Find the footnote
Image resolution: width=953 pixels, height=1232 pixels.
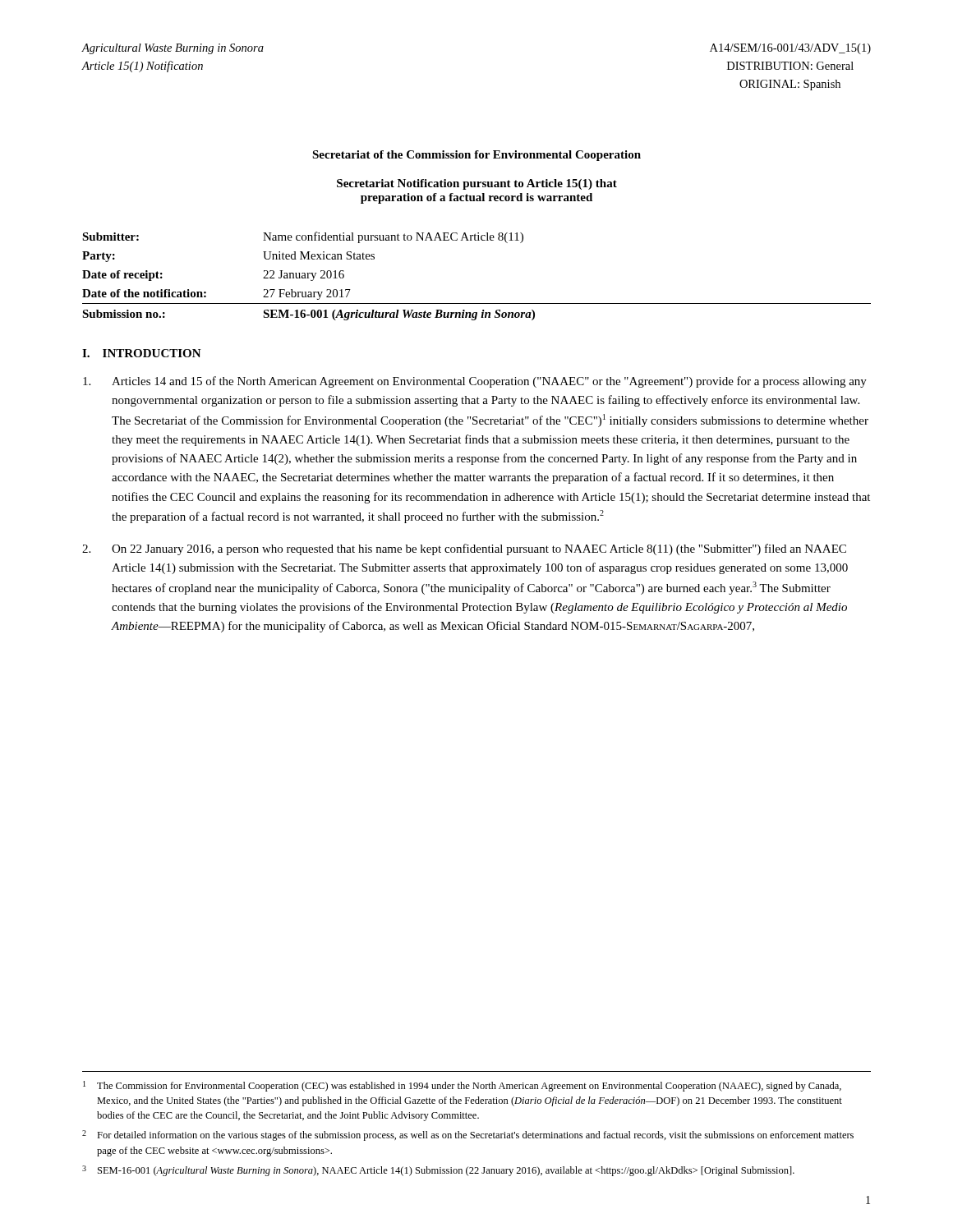(476, 1129)
